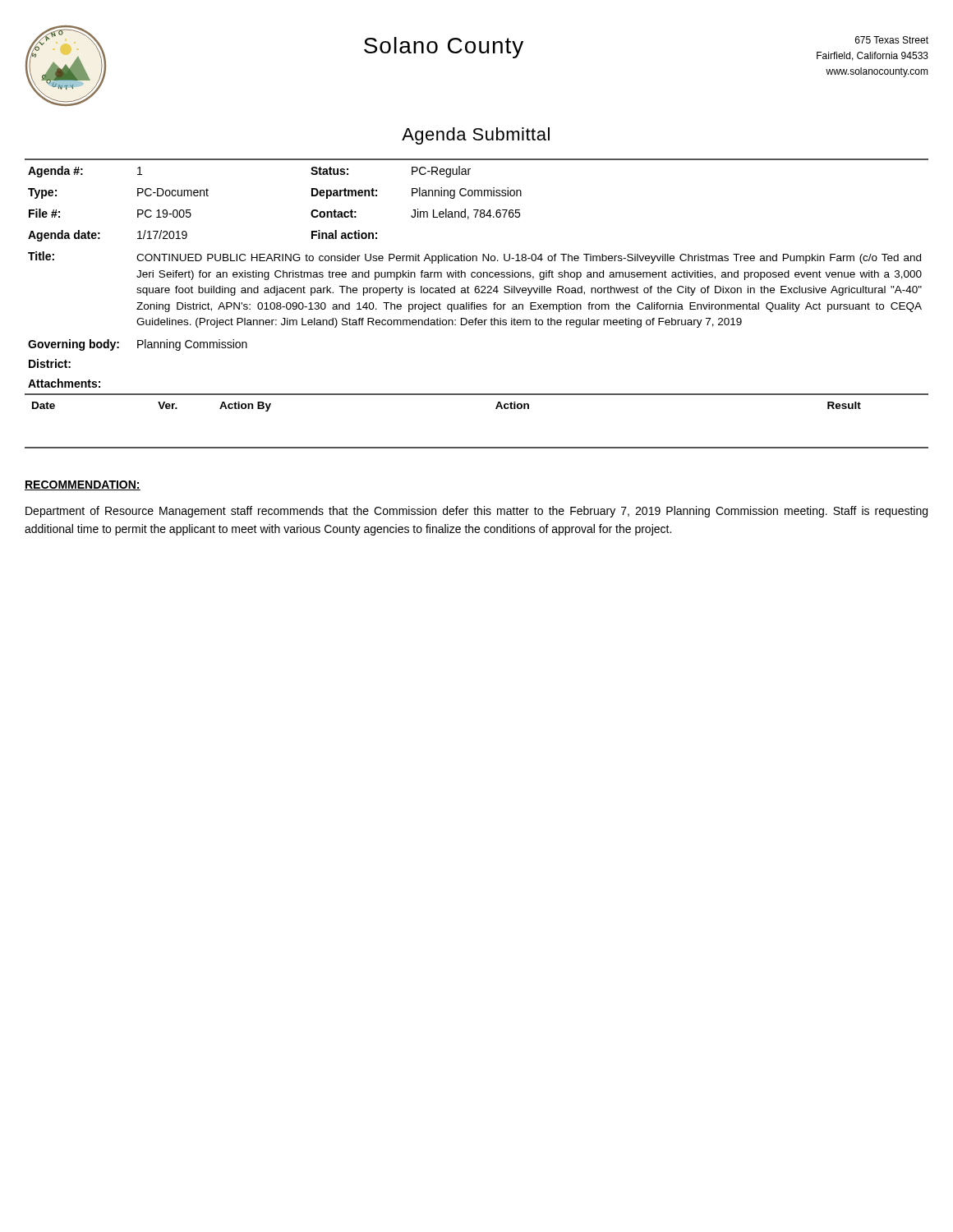953x1232 pixels.
Task: Locate the table with the text "Action By"
Action: coord(476,421)
